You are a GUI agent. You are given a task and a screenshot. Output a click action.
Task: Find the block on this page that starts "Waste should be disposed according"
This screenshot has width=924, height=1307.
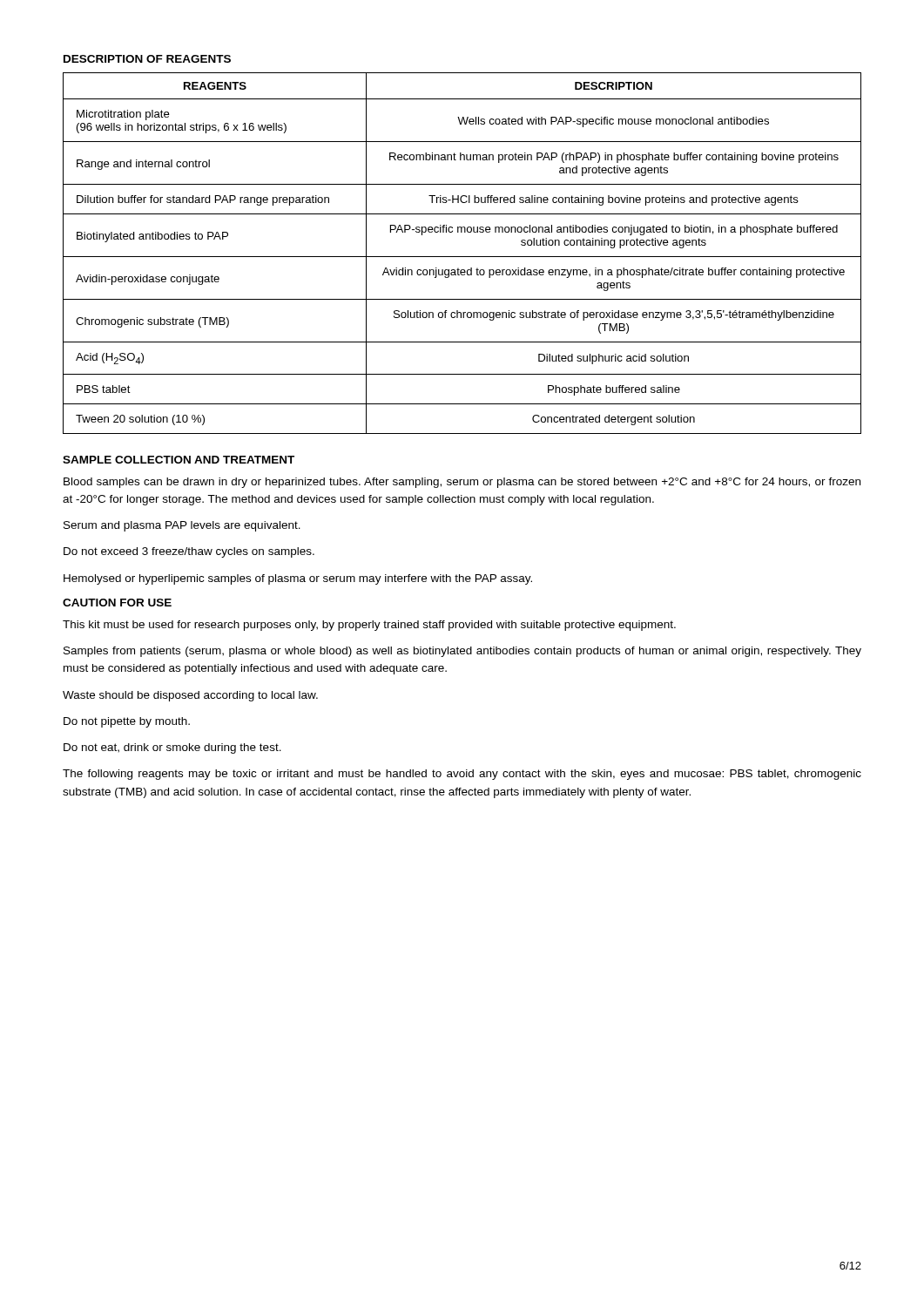pyautogui.click(x=191, y=695)
